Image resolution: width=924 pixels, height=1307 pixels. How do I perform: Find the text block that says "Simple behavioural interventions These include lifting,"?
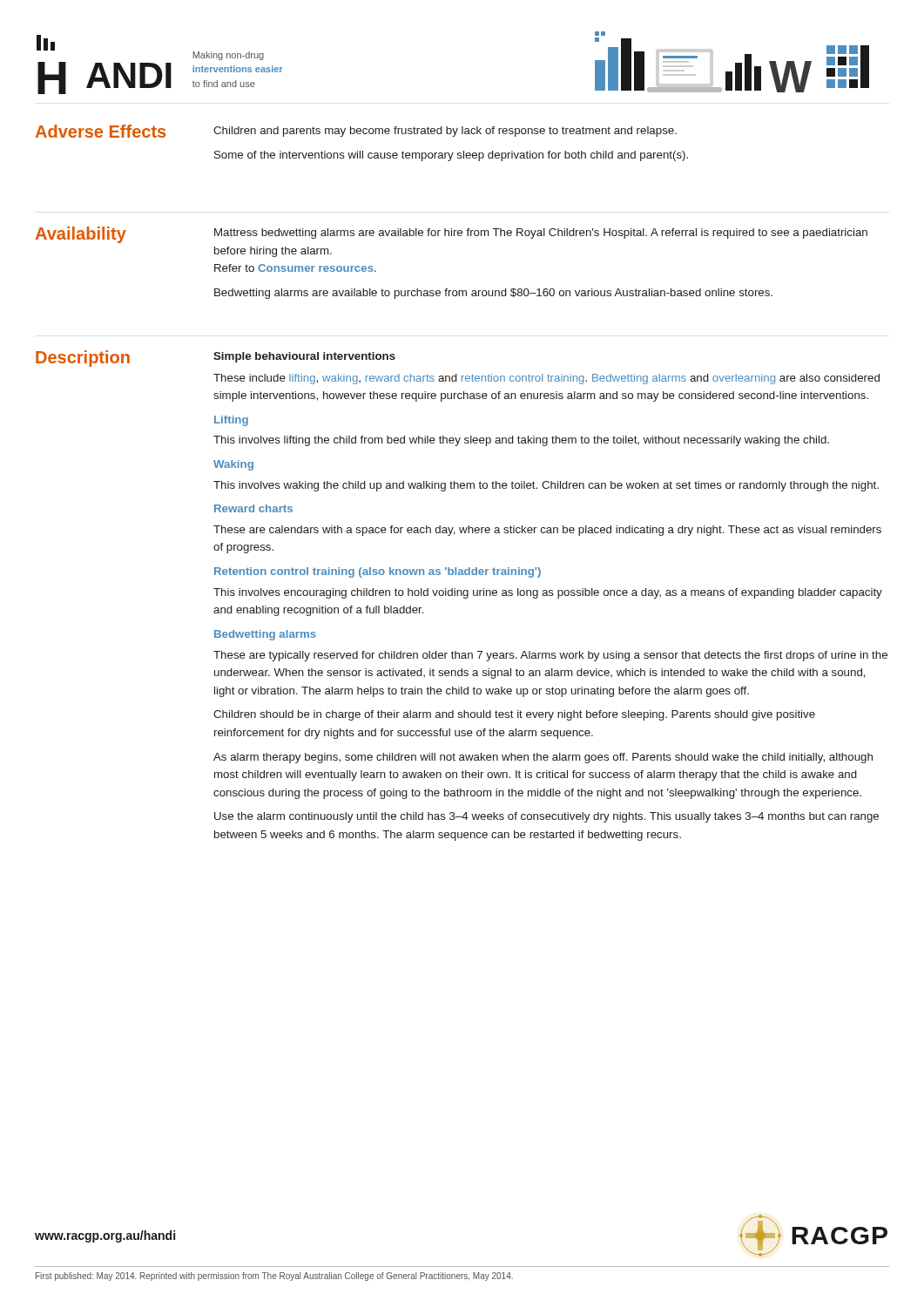pos(551,596)
